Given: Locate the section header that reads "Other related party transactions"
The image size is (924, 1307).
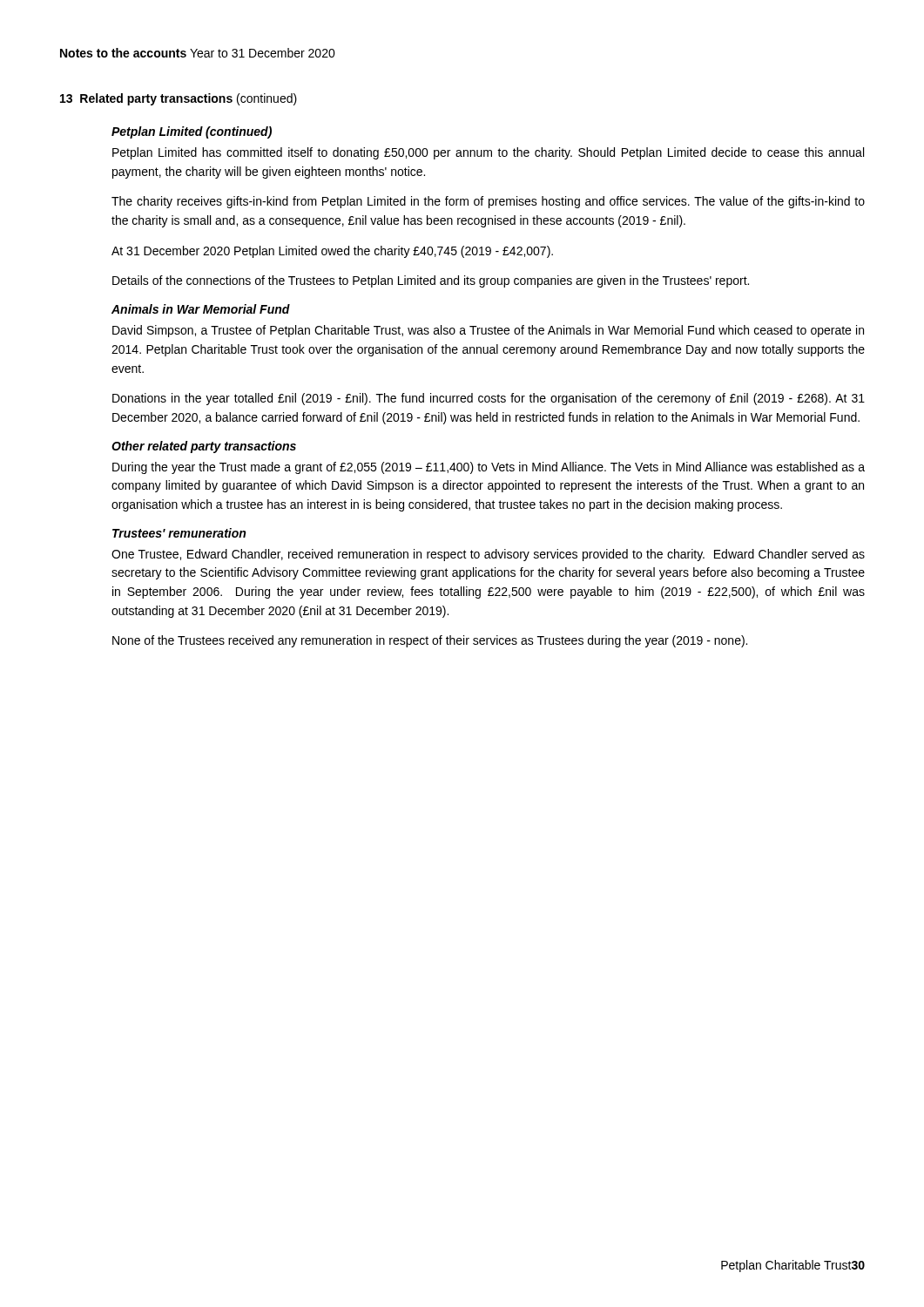Looking at the screenshot, I should pos(204,446).
